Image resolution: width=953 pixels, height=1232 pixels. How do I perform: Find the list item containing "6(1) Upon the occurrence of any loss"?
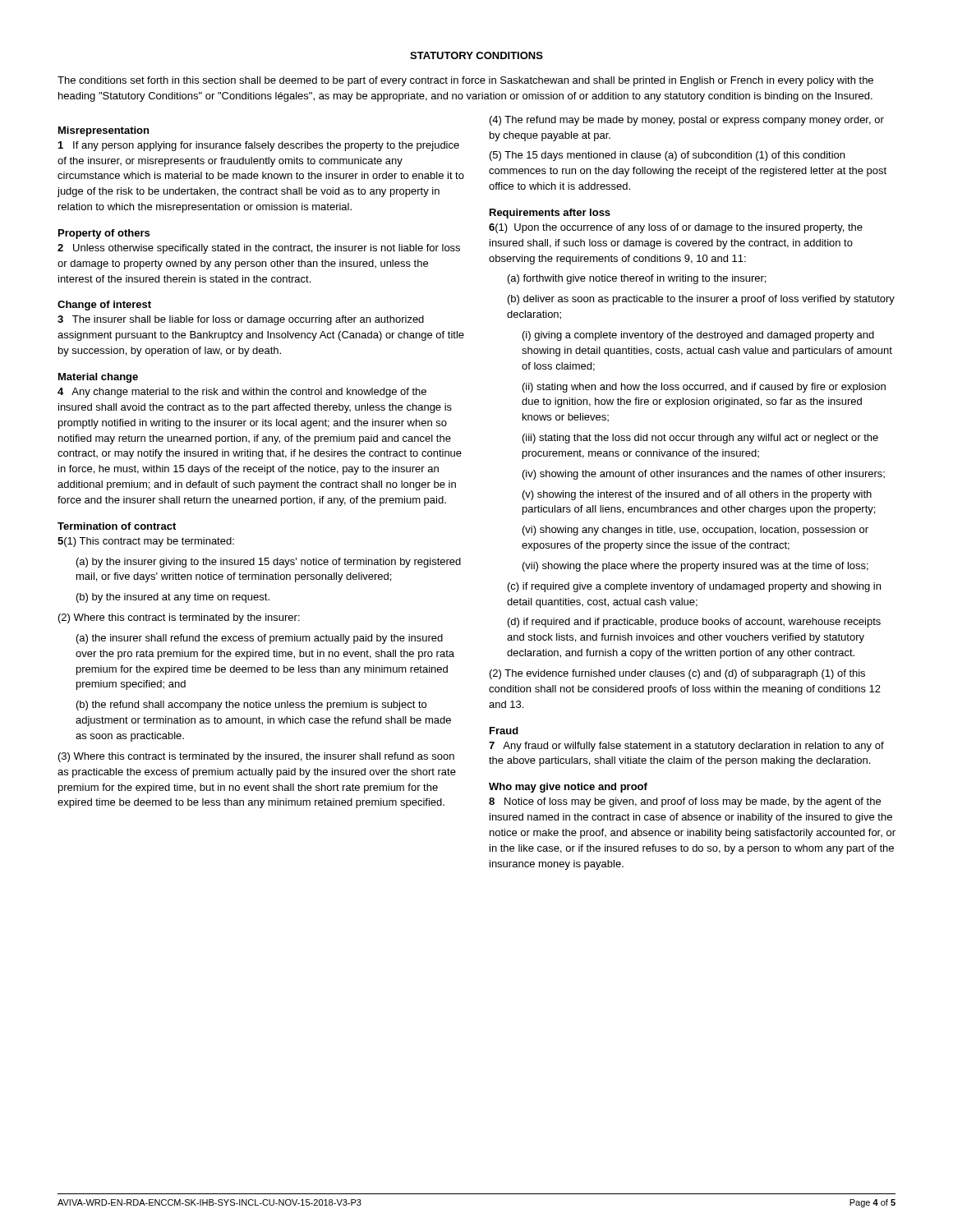(692, 441)
